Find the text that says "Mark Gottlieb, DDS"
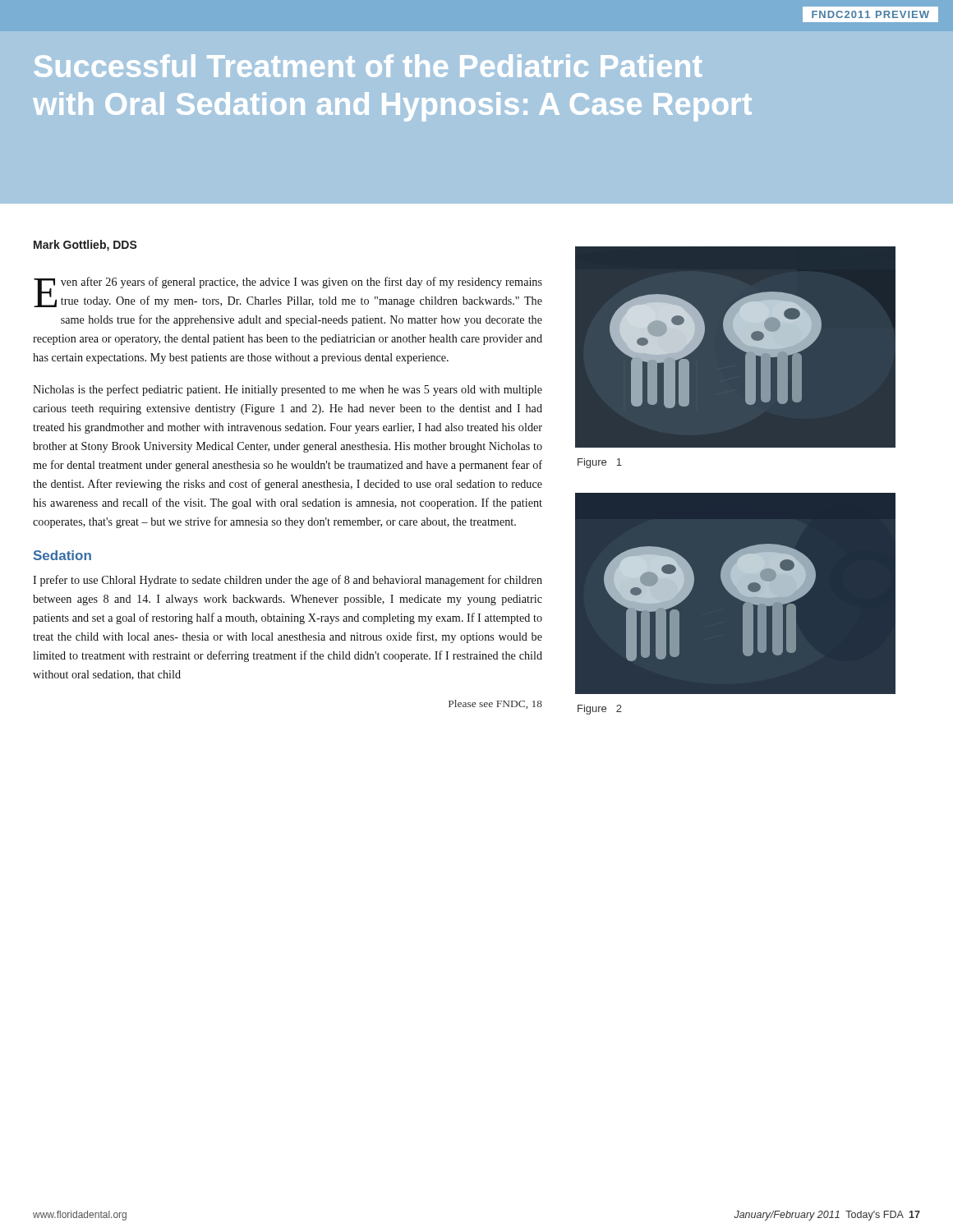 (x=85, y=245)
